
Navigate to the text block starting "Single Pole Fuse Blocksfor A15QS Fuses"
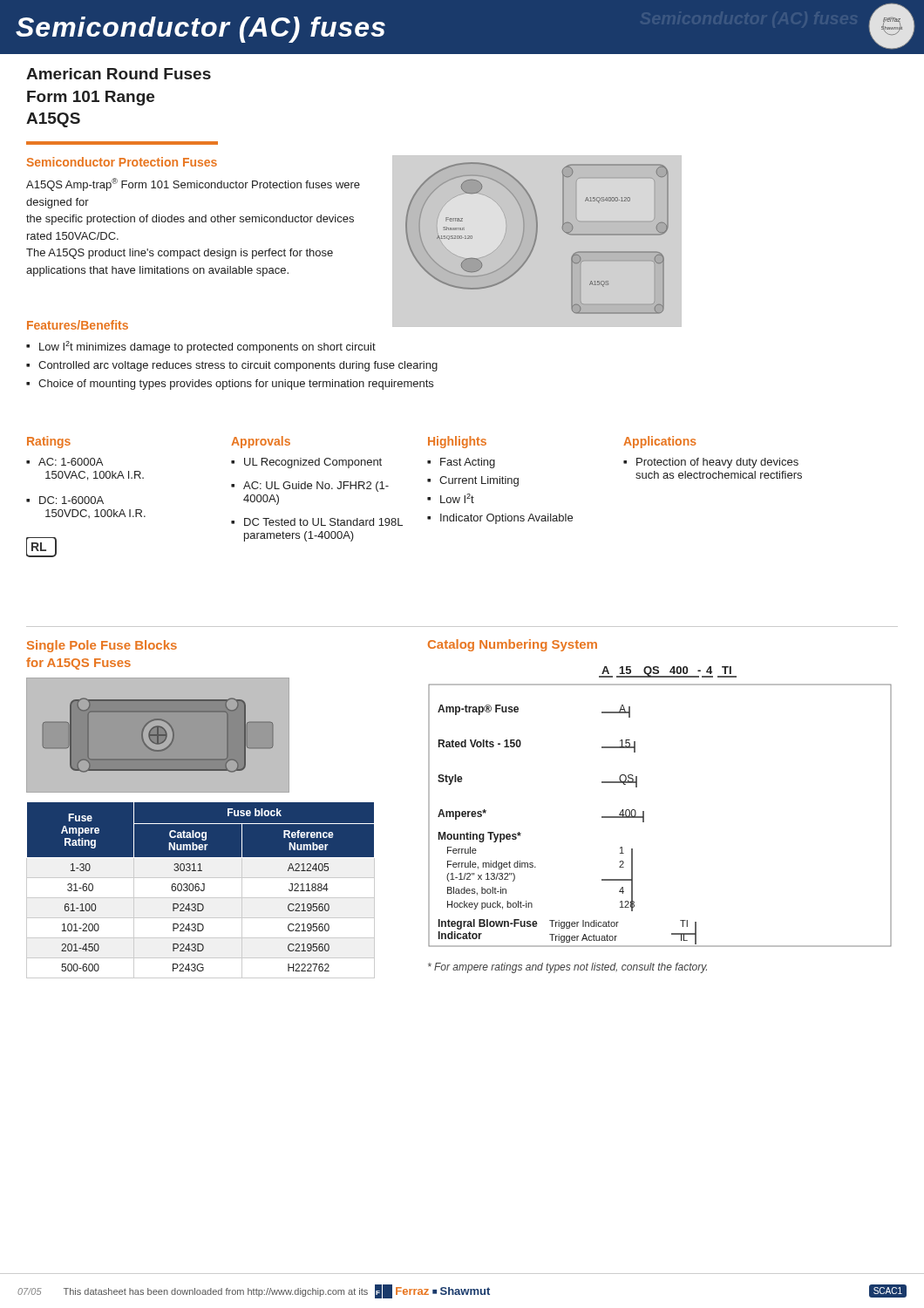click(102, 653)
